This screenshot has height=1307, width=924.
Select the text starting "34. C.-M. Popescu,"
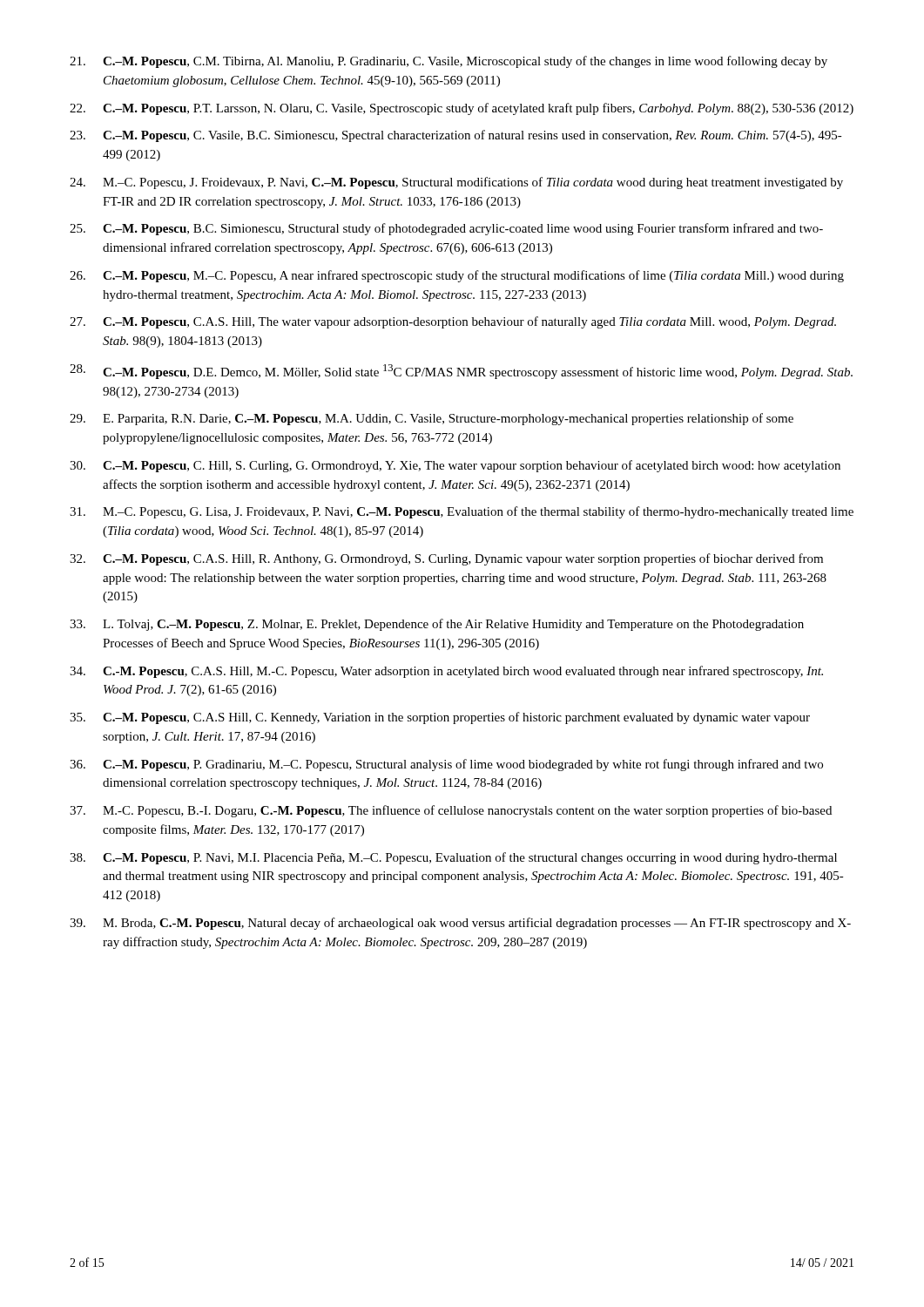click(462, 681)
